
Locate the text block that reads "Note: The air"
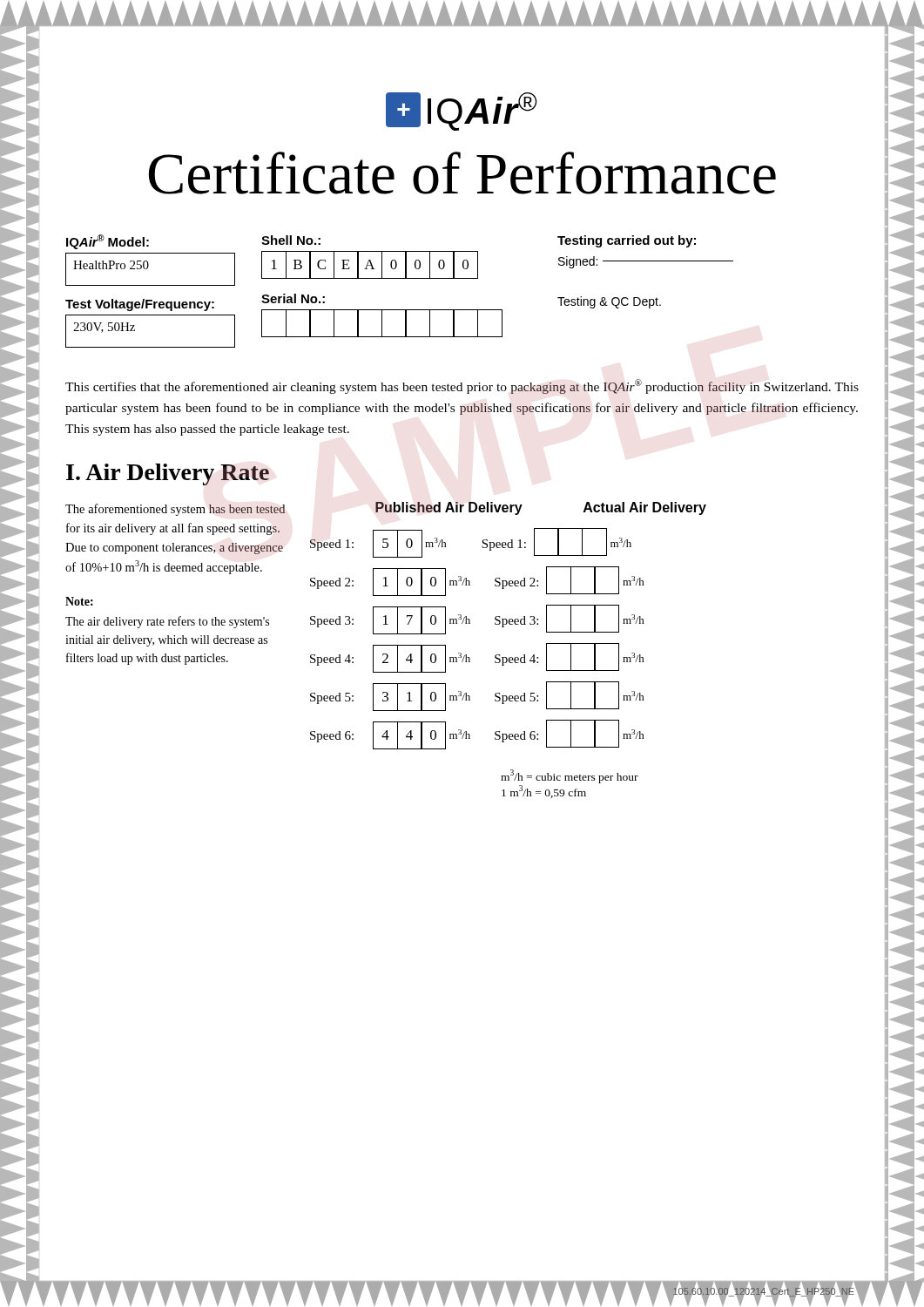point(179,631)
